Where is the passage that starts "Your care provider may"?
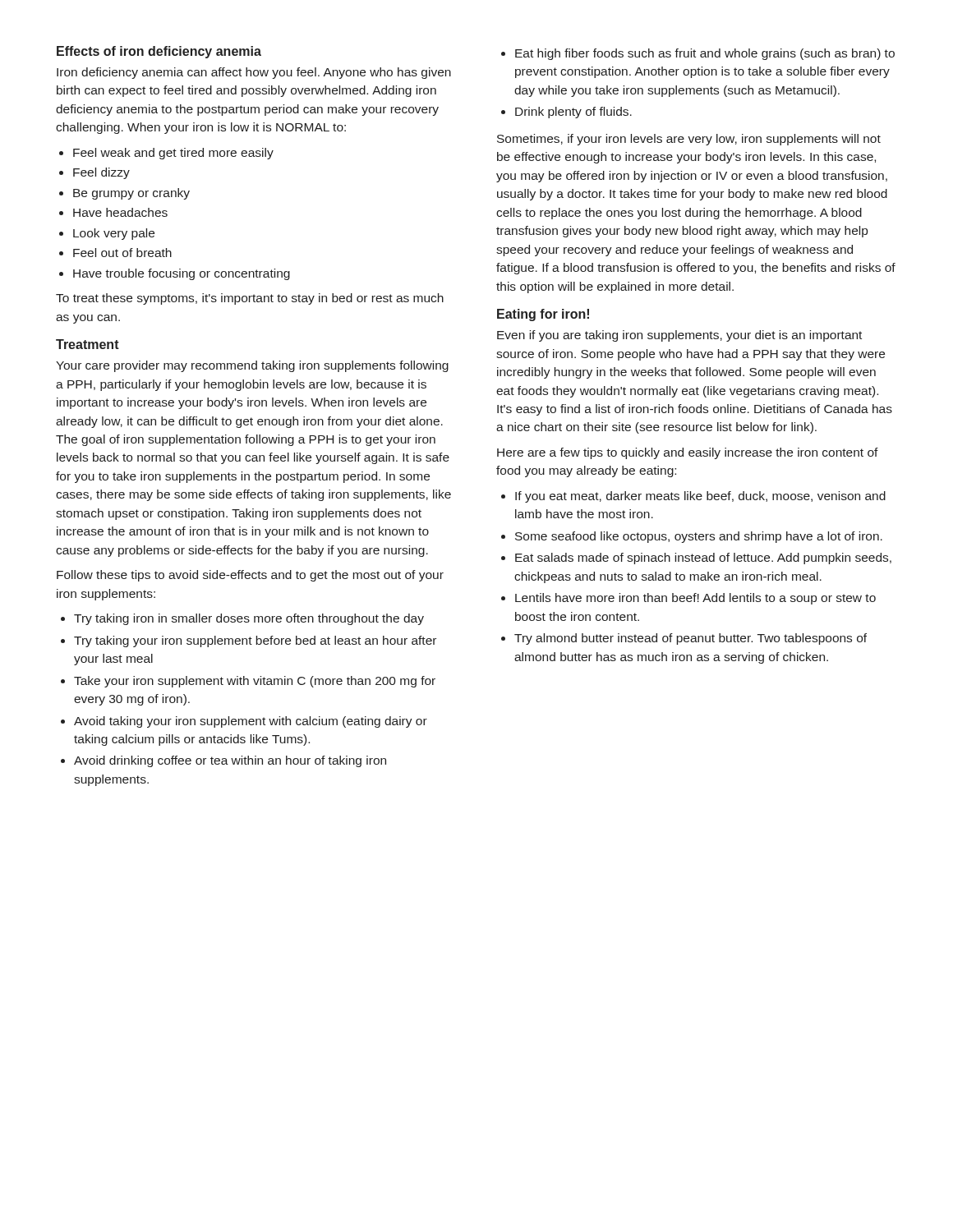Viewport: 953px width, 1232px height. [x=256, y=458]
